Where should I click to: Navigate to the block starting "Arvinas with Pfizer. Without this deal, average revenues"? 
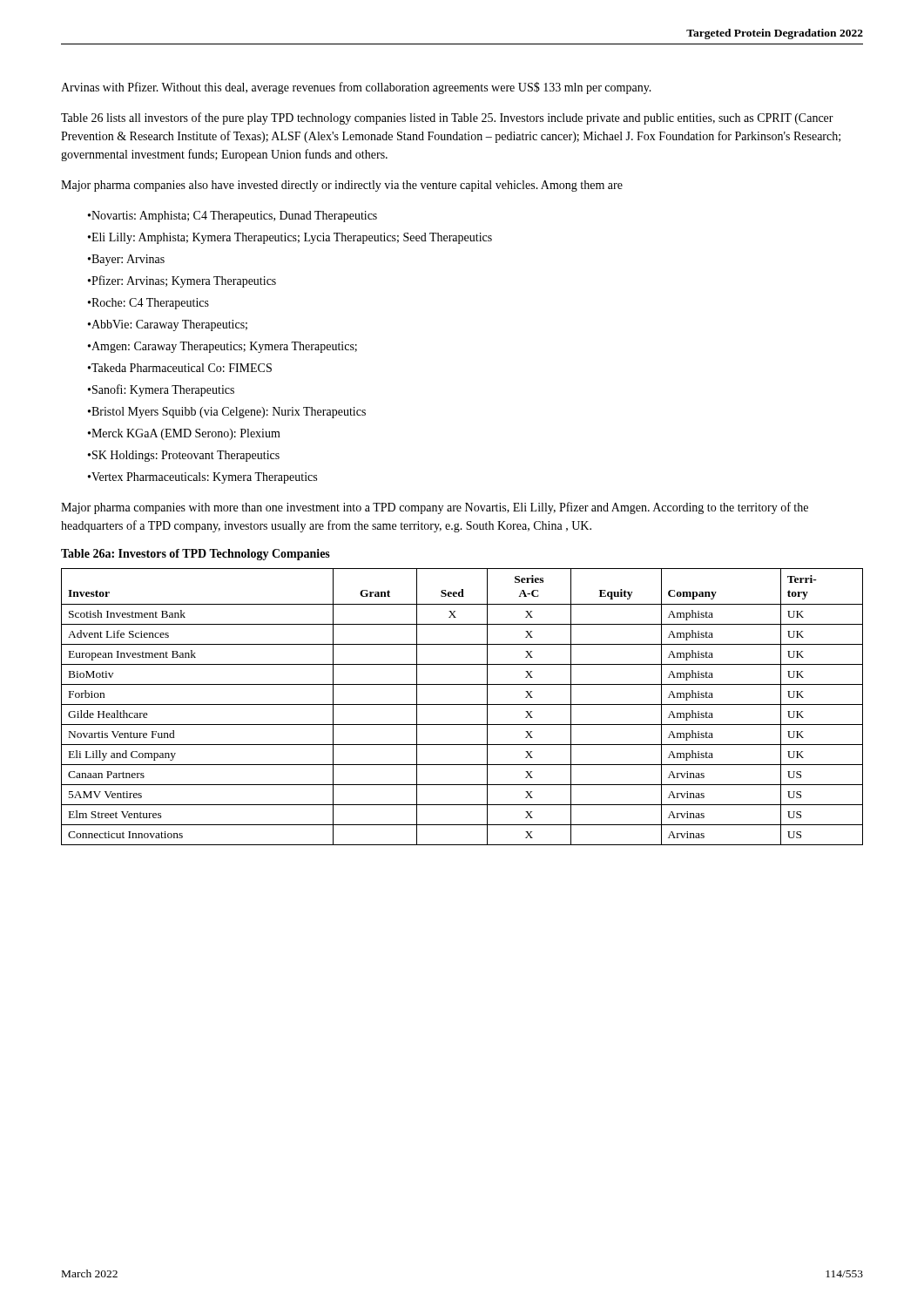click(x=356, y=88)
